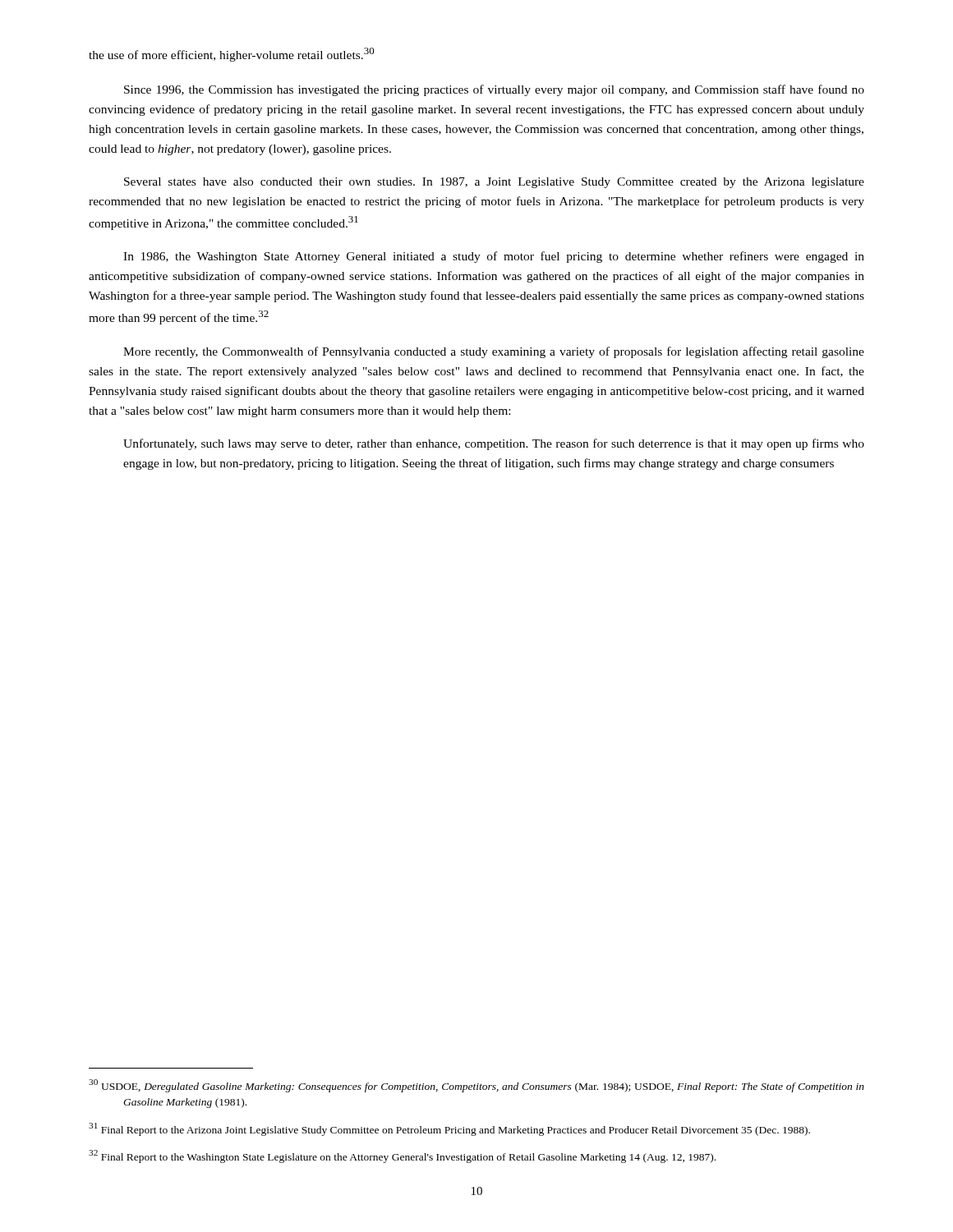Select the text block with the text "In 1986, the Washington State Attorney"
The width and height of the screenshot is (953, 1232).
[476, 287]
